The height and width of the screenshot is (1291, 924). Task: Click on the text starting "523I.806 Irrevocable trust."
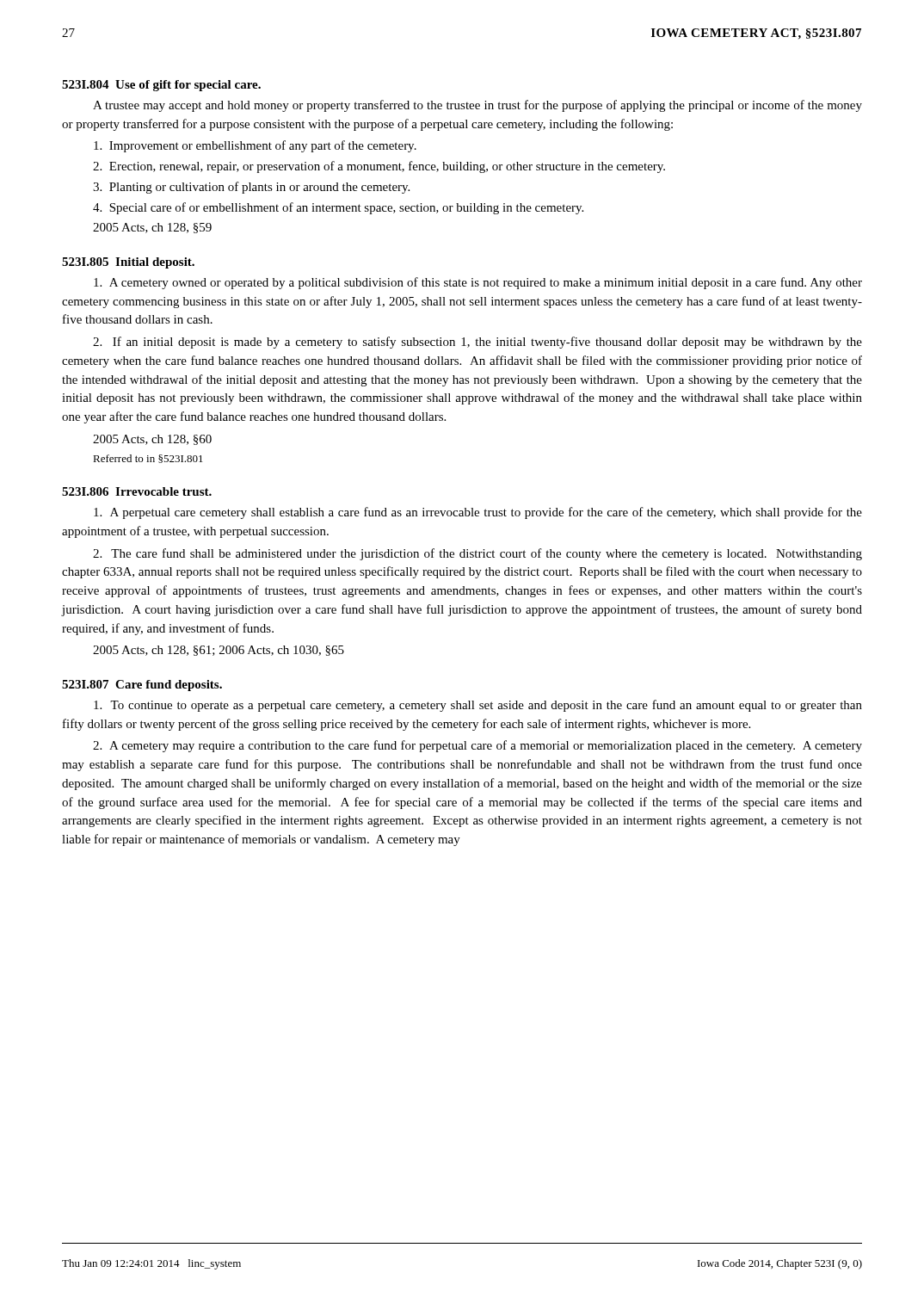137,492
